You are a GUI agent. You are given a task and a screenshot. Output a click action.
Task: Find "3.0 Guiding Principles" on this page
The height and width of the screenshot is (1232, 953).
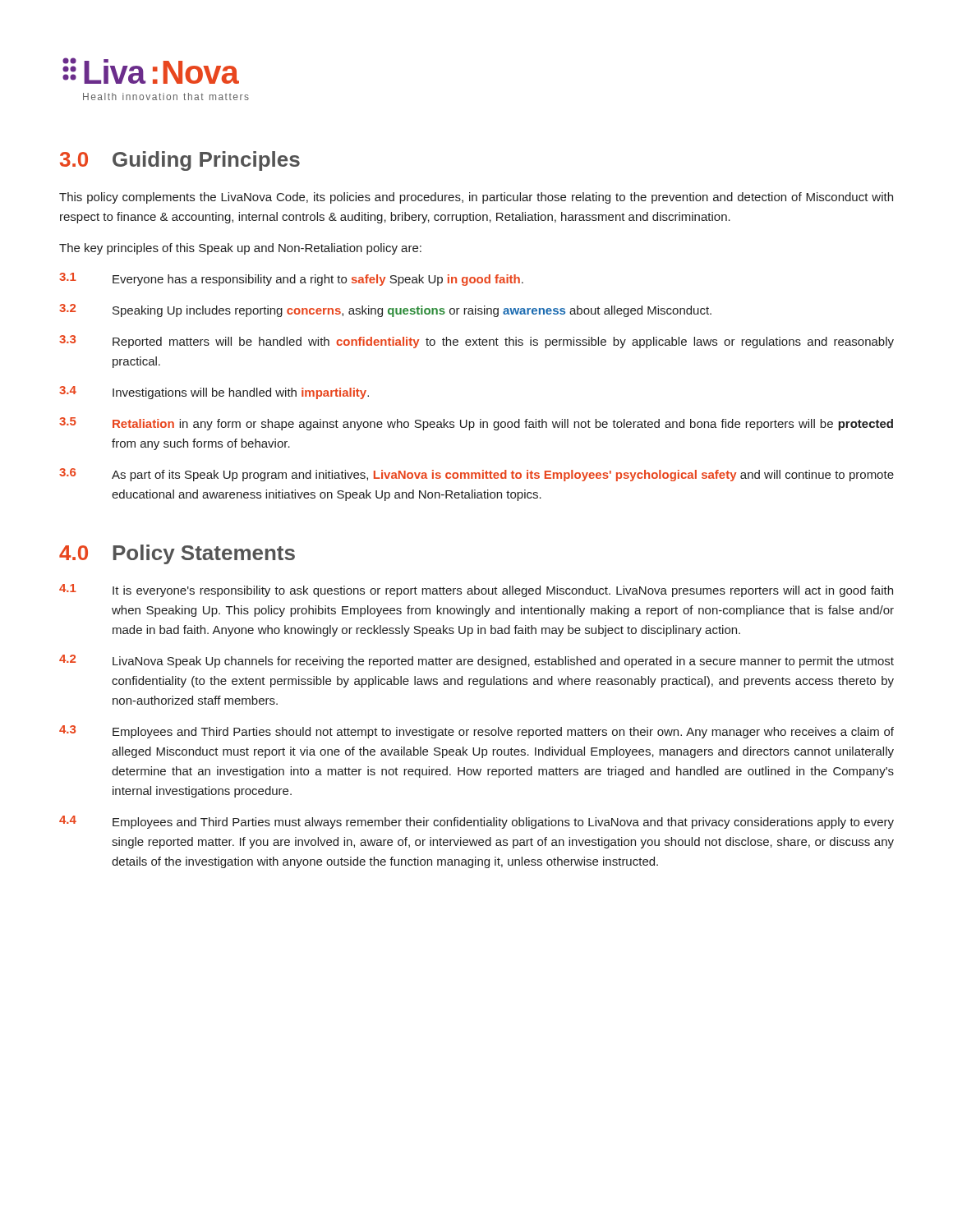[x=180, y=160]
